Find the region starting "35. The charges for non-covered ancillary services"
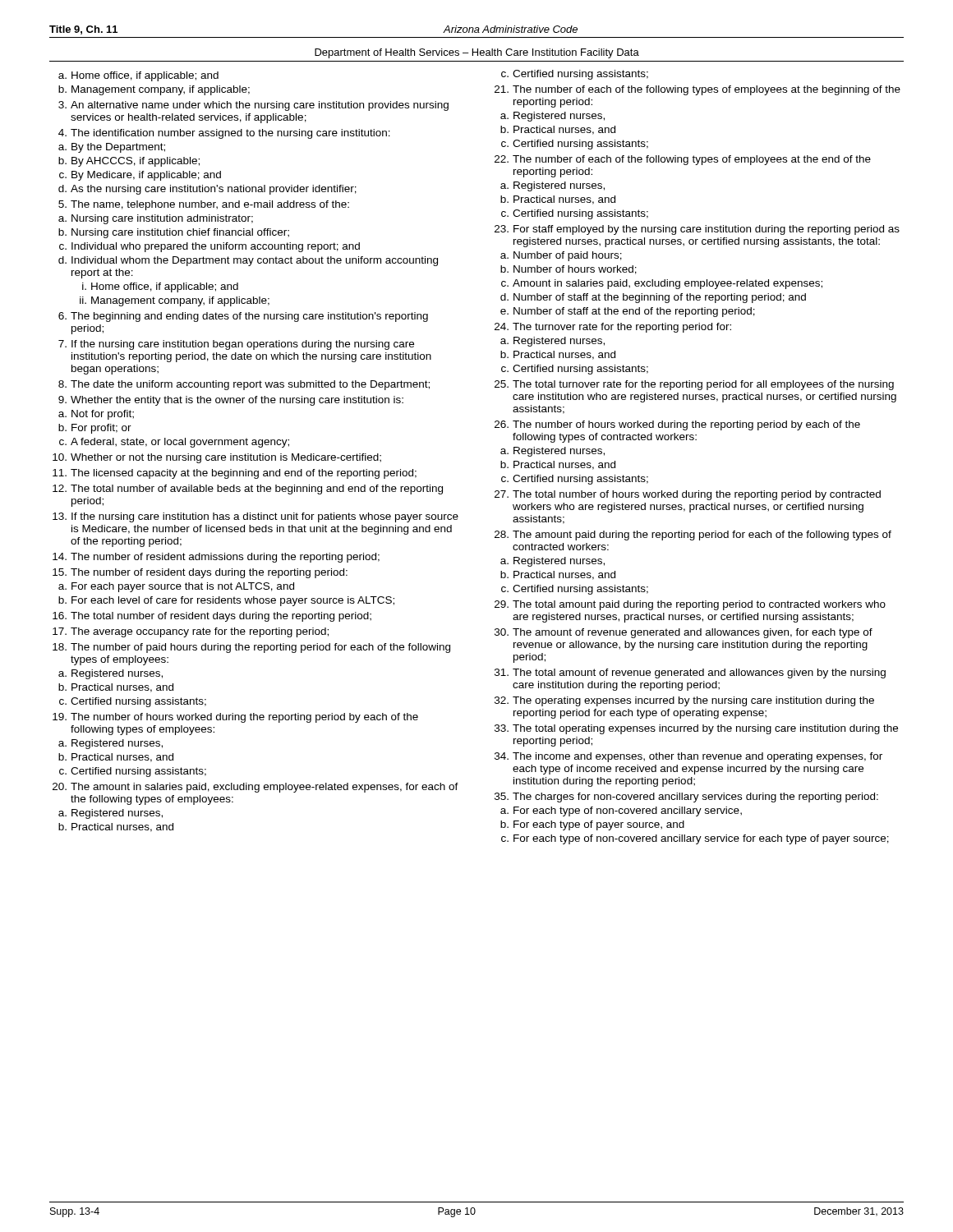The width and height of the screenshot is (953, 1232). pyautogui.click(x=698, y=817)
